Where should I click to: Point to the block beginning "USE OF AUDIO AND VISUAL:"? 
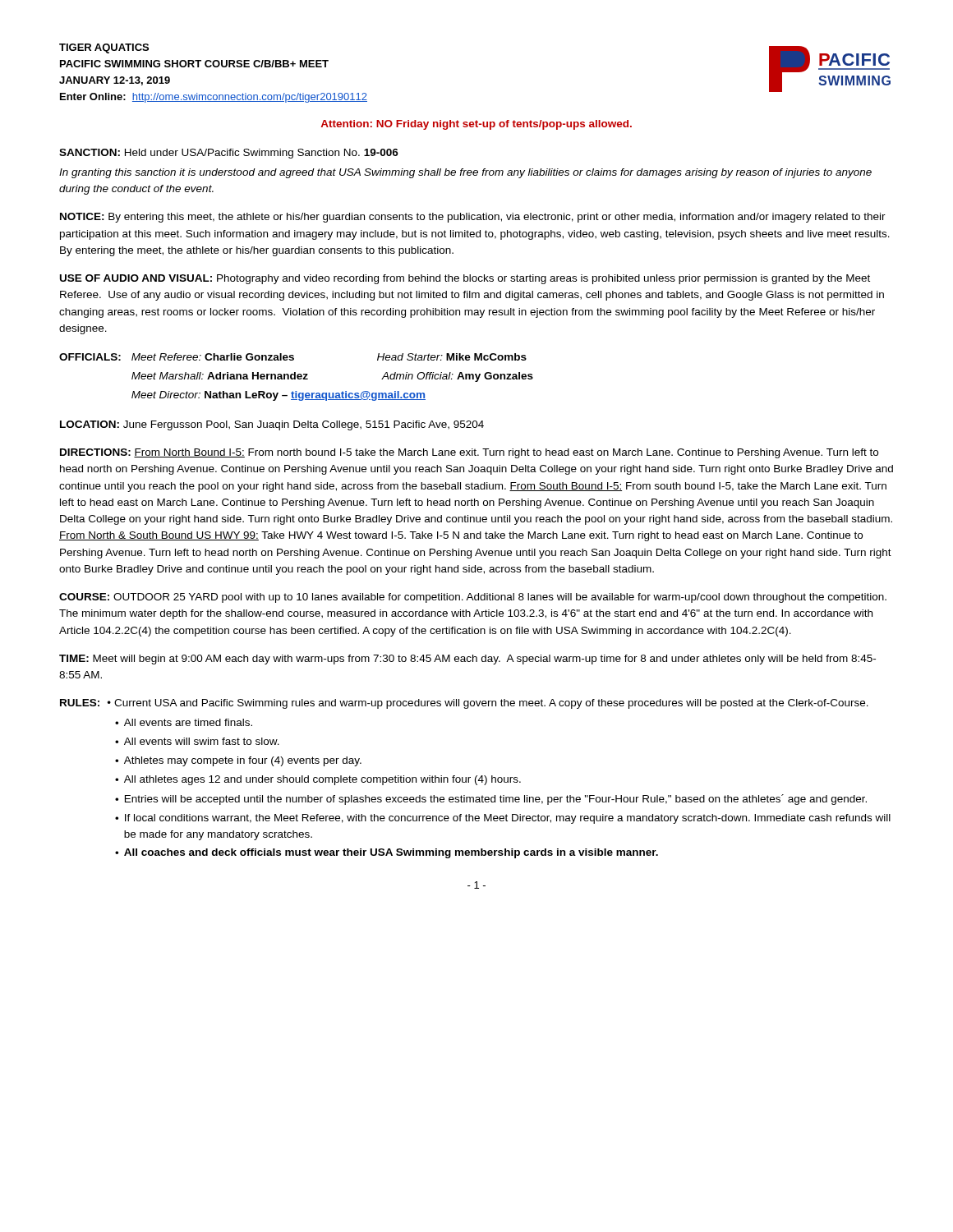(476, 304)
